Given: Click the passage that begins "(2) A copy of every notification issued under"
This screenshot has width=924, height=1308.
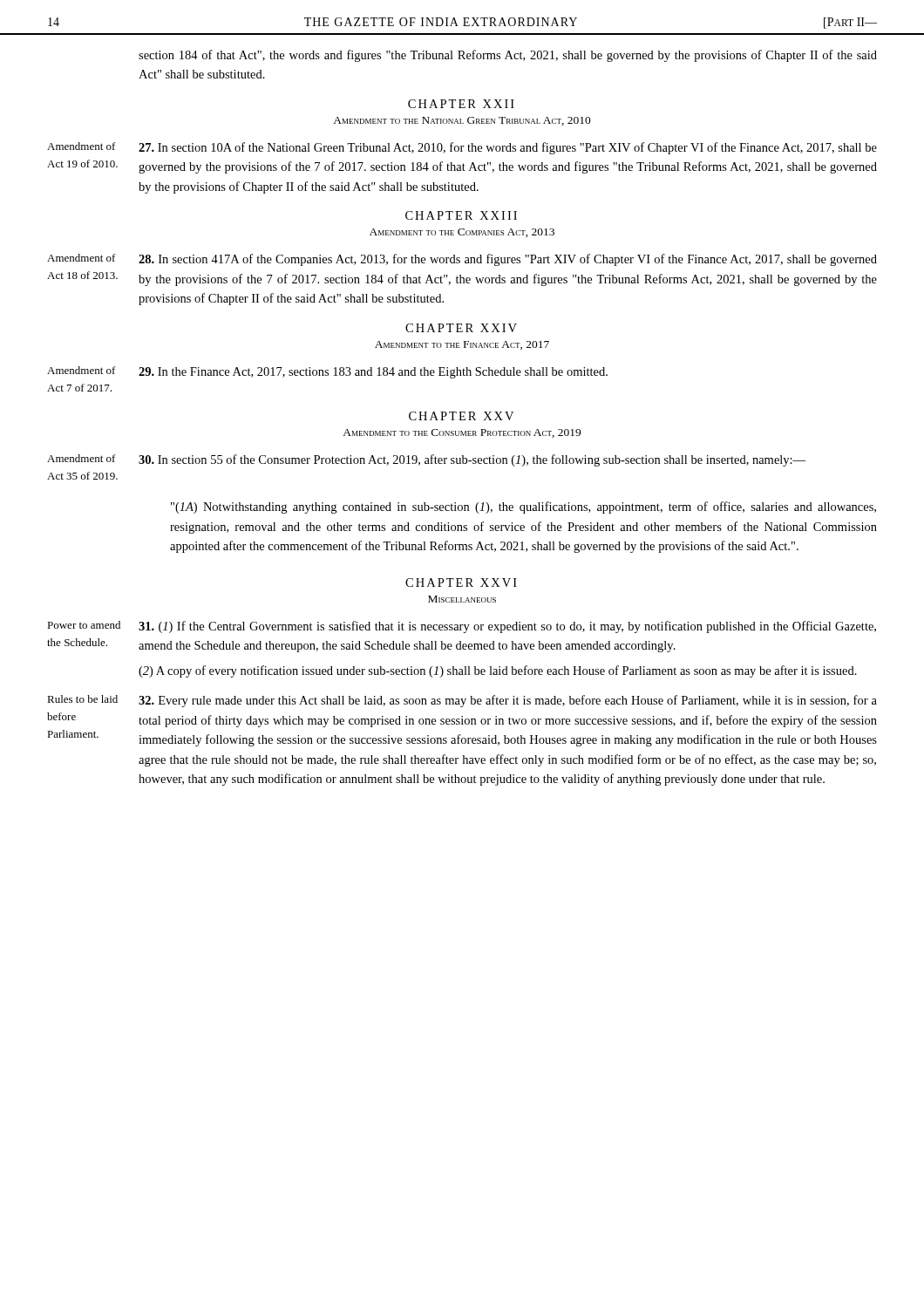Looking at the screenshot, I should click(462, 670).
